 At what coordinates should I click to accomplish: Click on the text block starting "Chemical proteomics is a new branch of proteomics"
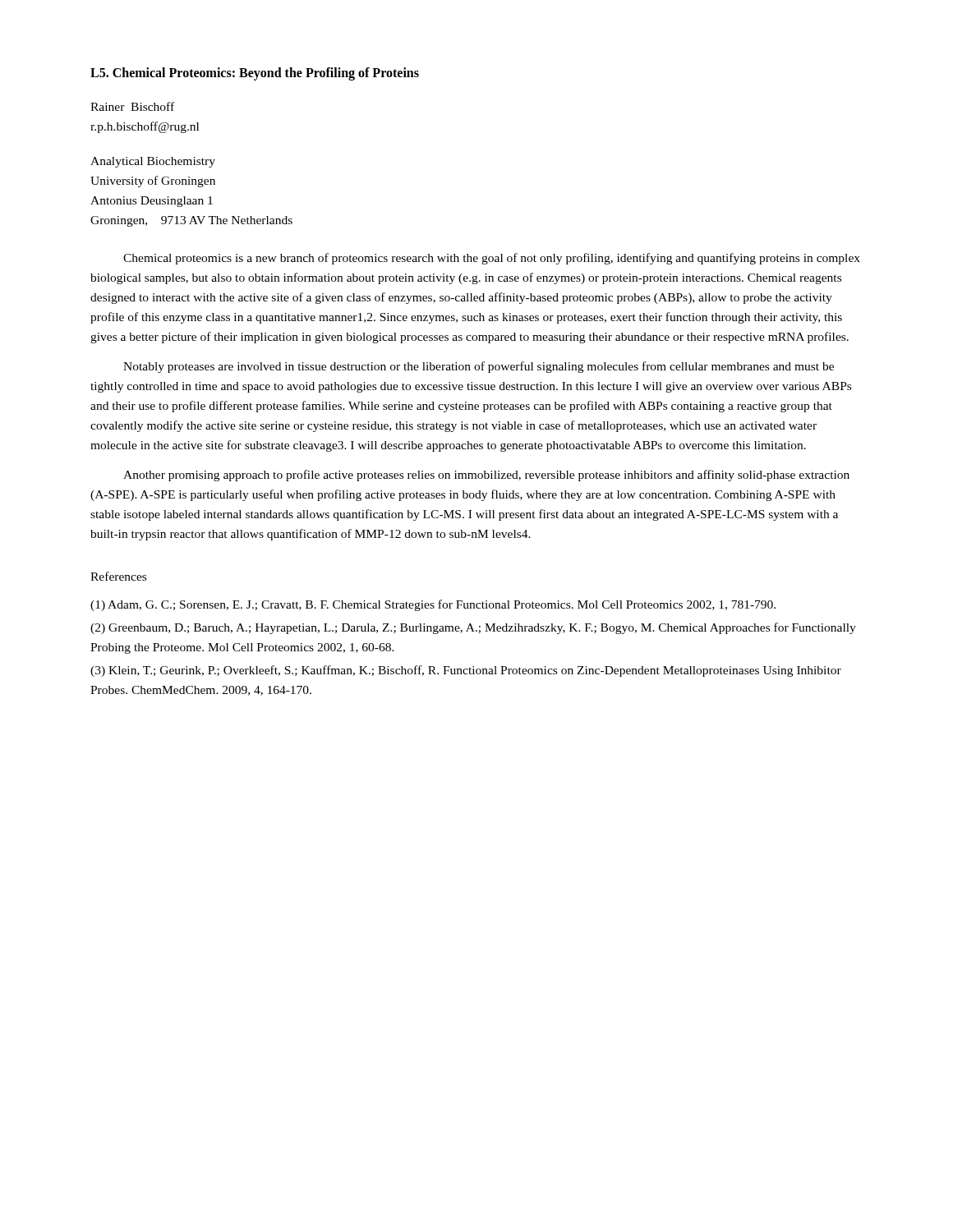click(475, 297)
